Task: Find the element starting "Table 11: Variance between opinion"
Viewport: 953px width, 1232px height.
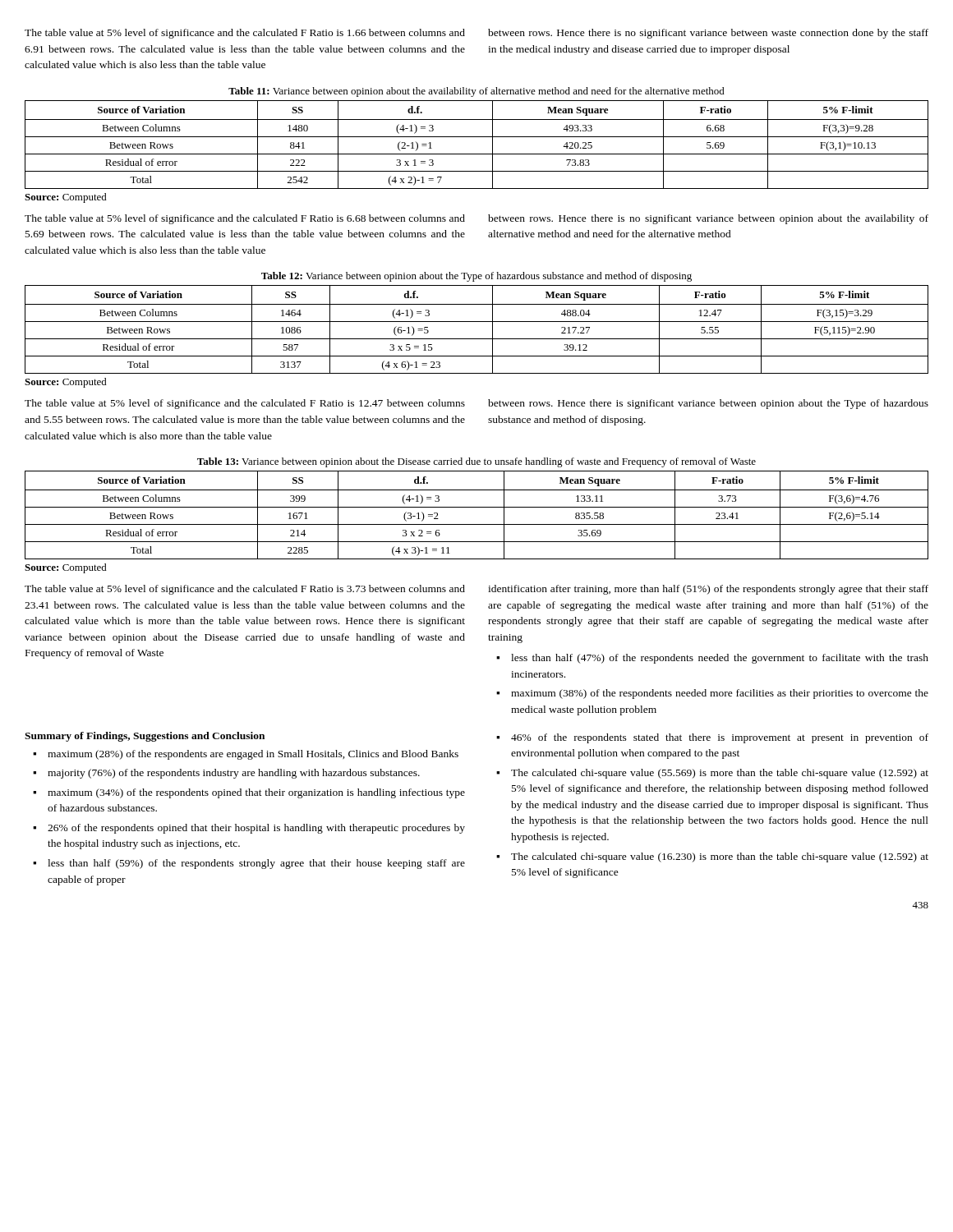Action: coord(476,91)
